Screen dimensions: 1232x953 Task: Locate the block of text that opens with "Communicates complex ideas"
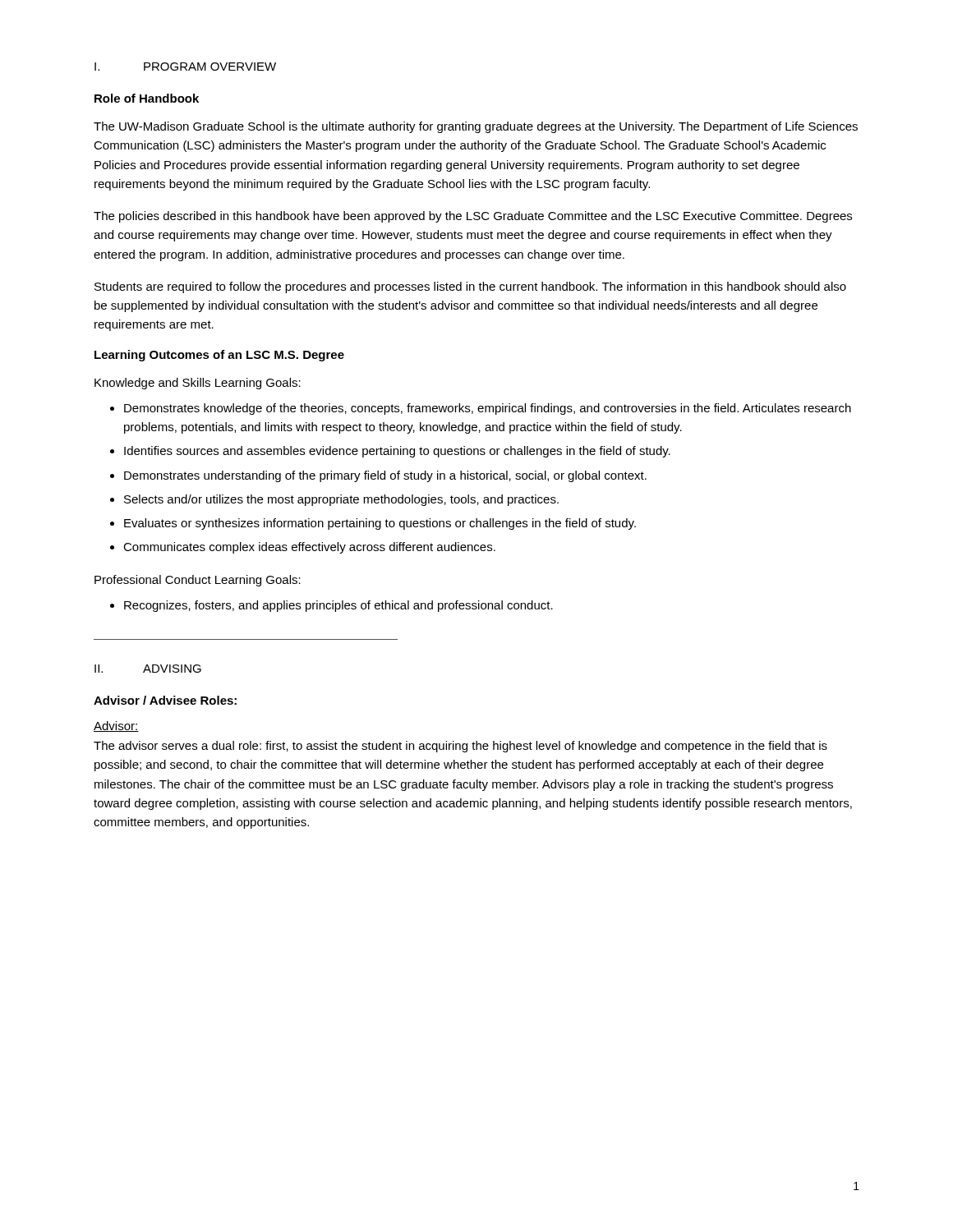coord(310,547)
